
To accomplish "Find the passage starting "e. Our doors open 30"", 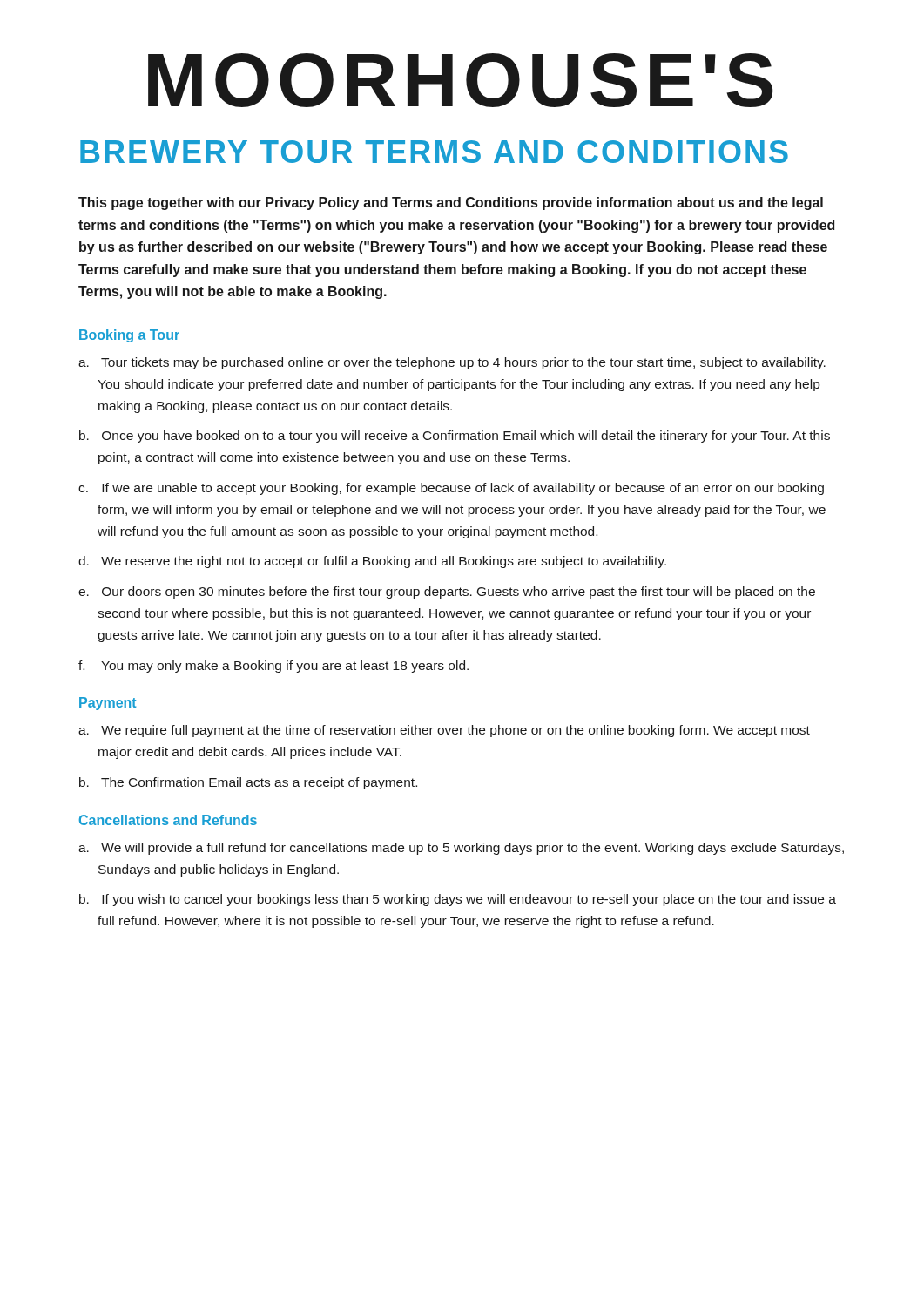I will (x=447, y=612).
